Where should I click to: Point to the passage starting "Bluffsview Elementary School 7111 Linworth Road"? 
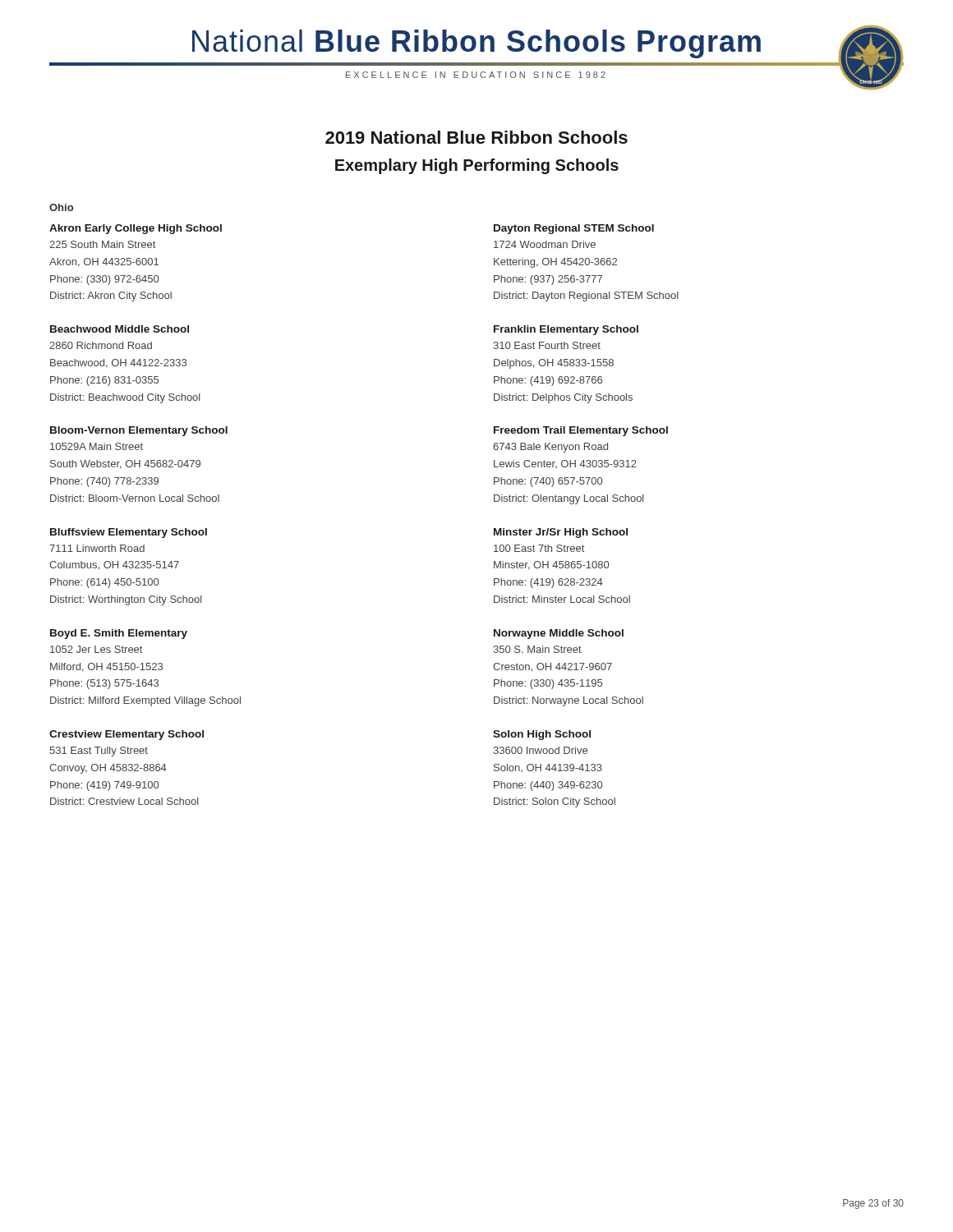pos(129,533)
